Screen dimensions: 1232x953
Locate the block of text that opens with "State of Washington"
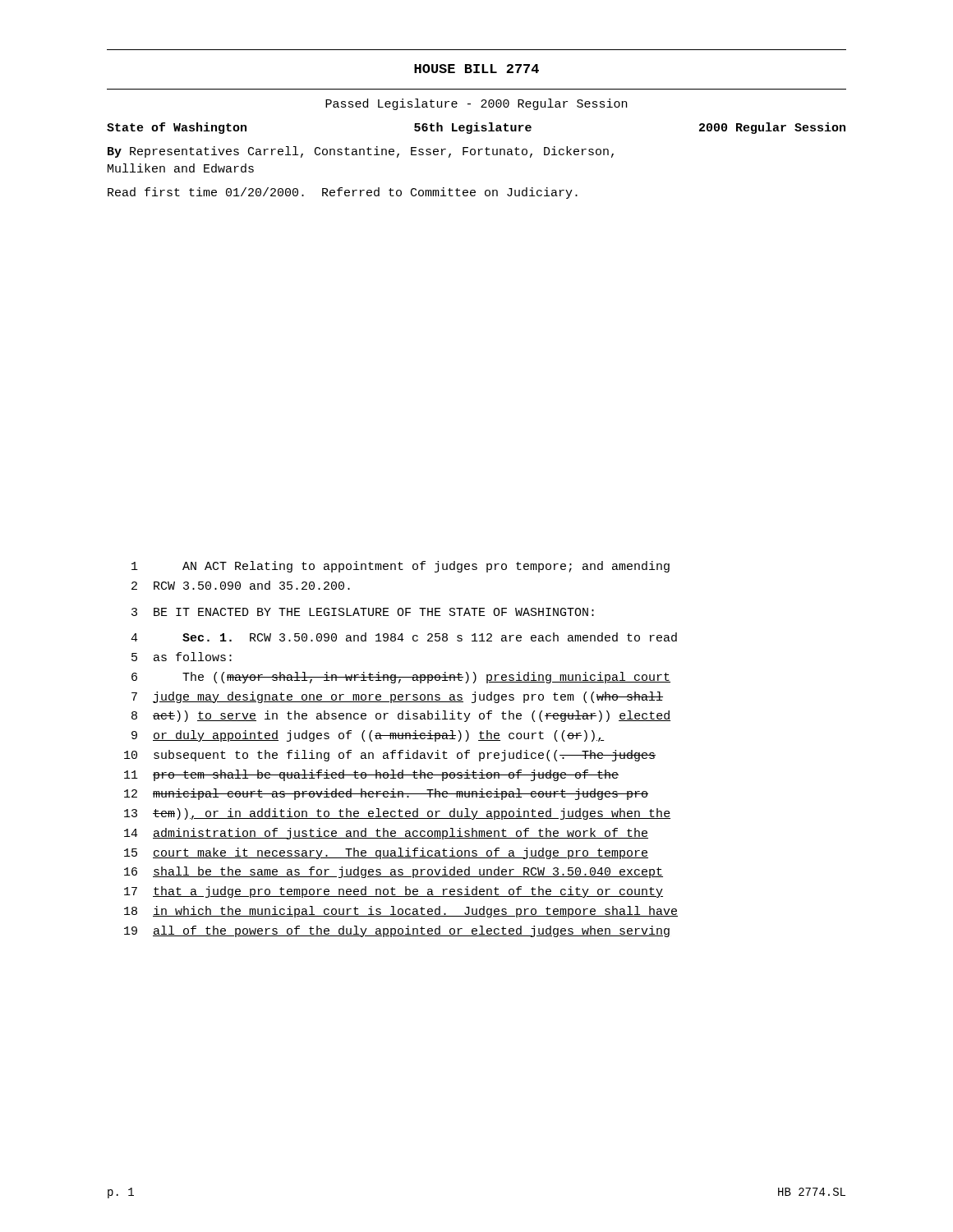(476, 129)
